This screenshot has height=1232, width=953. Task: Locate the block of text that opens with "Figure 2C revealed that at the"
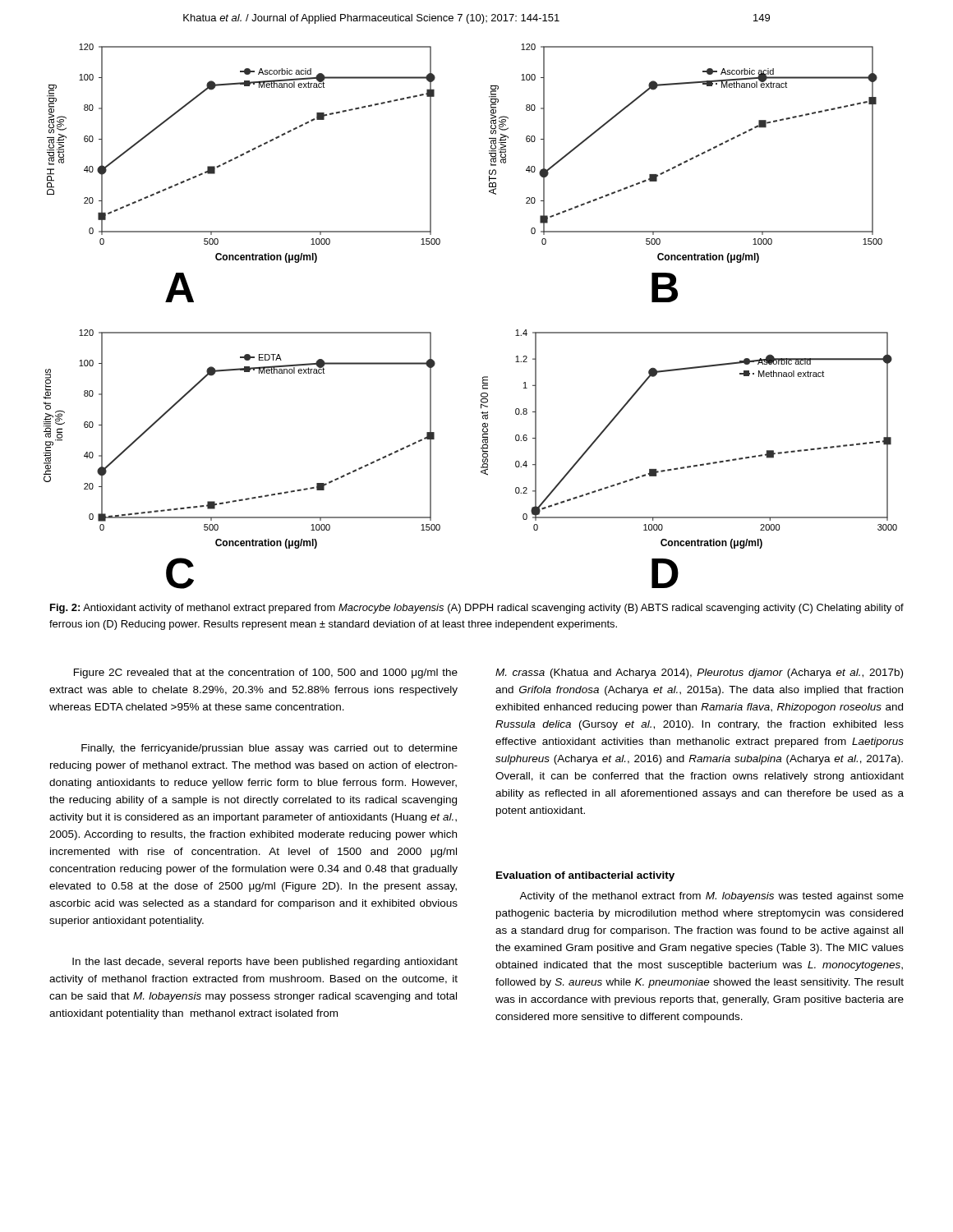(253, 690)
